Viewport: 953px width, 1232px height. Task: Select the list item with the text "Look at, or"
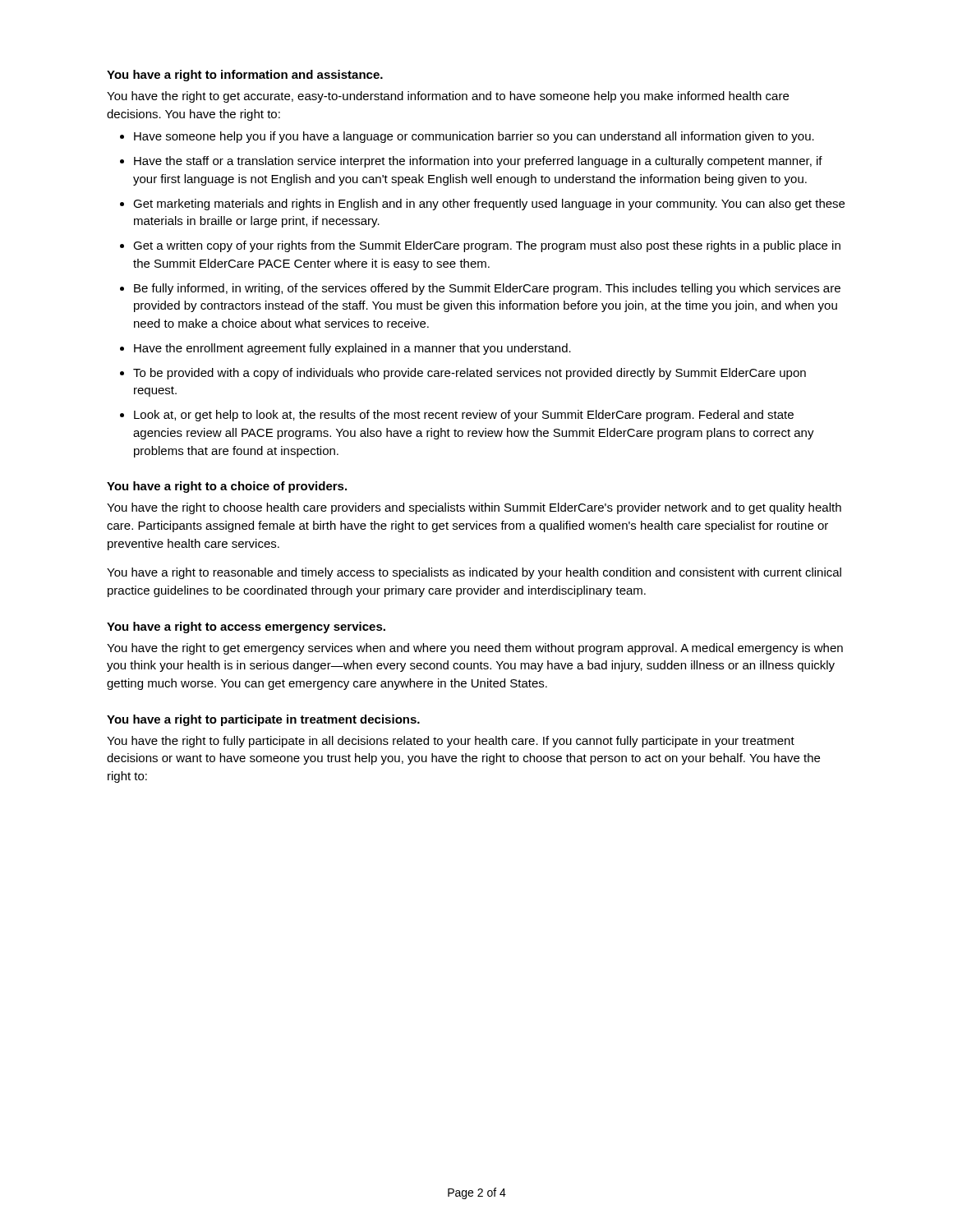point(473,432)
